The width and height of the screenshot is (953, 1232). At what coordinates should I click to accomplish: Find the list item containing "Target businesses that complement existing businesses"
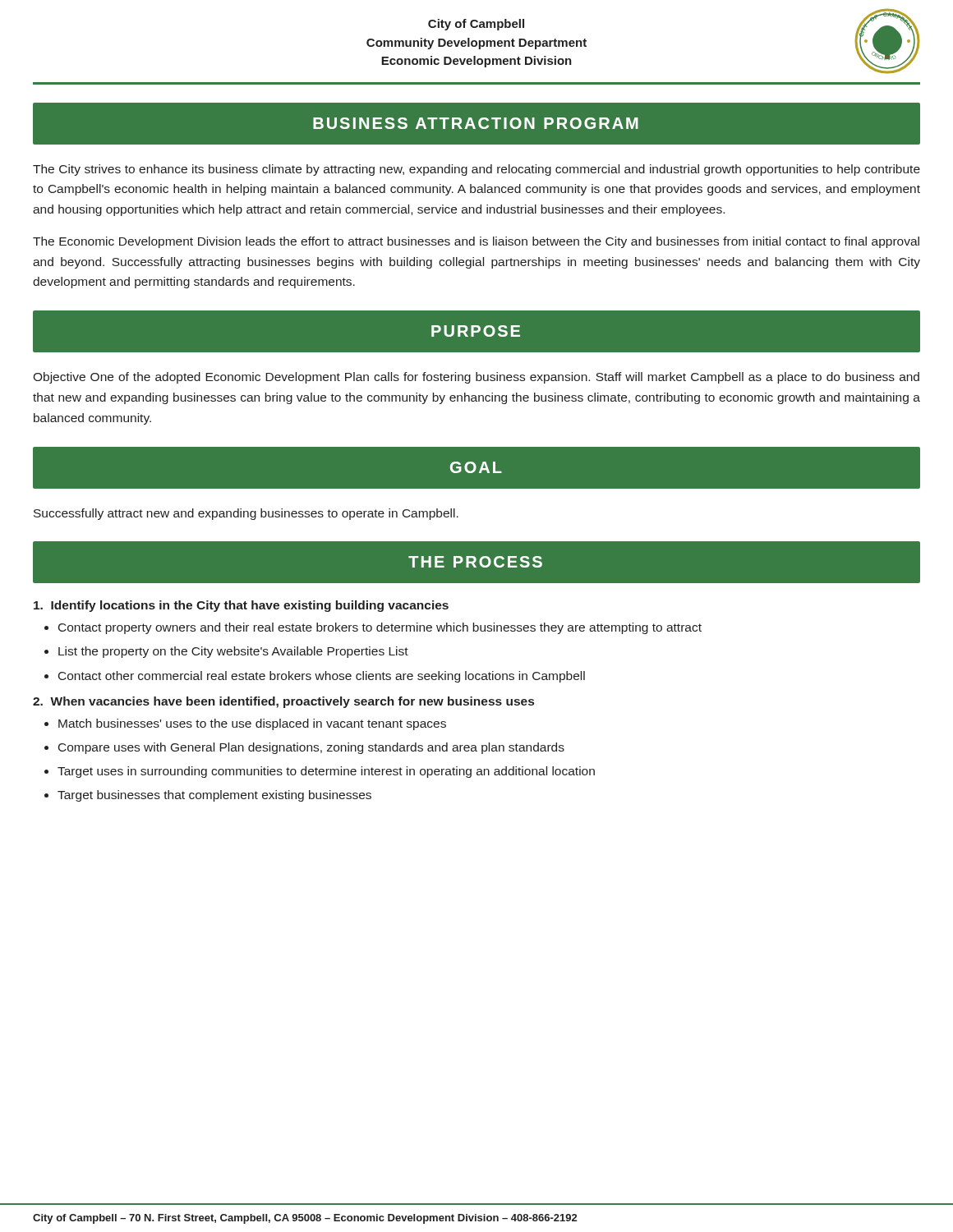[x=215, y=794]
